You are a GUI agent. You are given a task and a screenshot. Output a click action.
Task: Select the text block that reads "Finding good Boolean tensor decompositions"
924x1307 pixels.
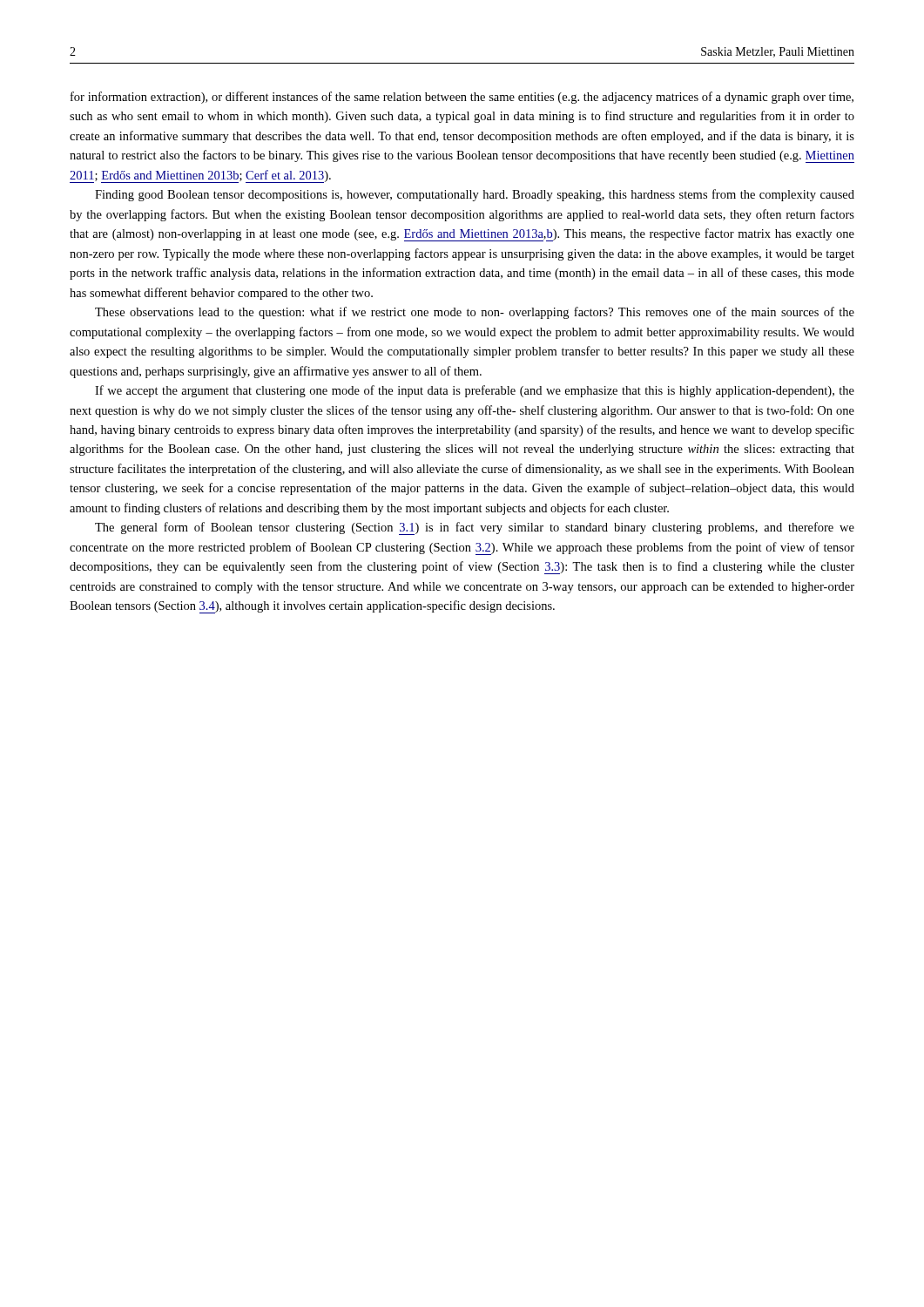click(x=462, y=244)
